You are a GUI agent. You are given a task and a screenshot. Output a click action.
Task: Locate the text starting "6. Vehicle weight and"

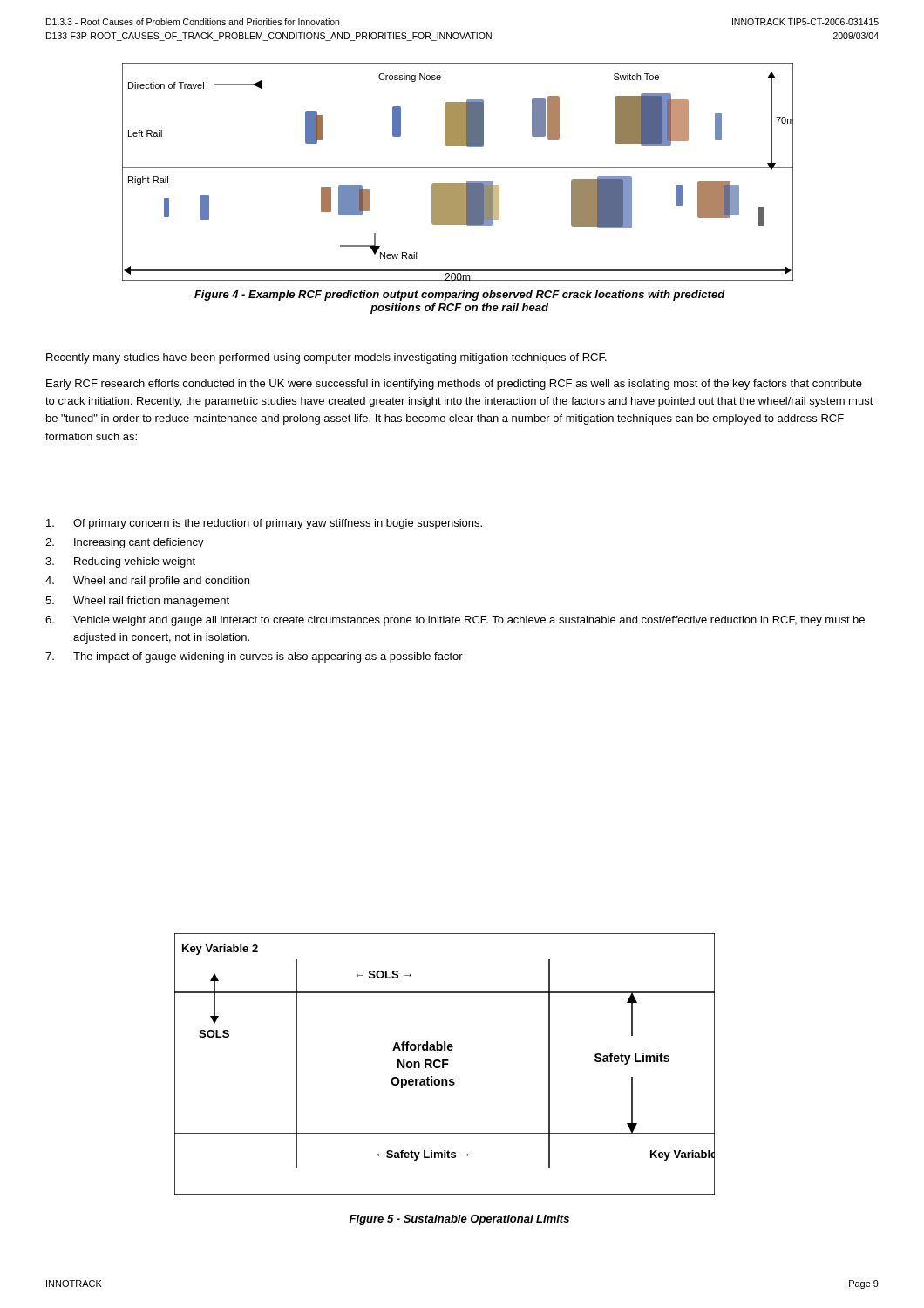(455, 627)
